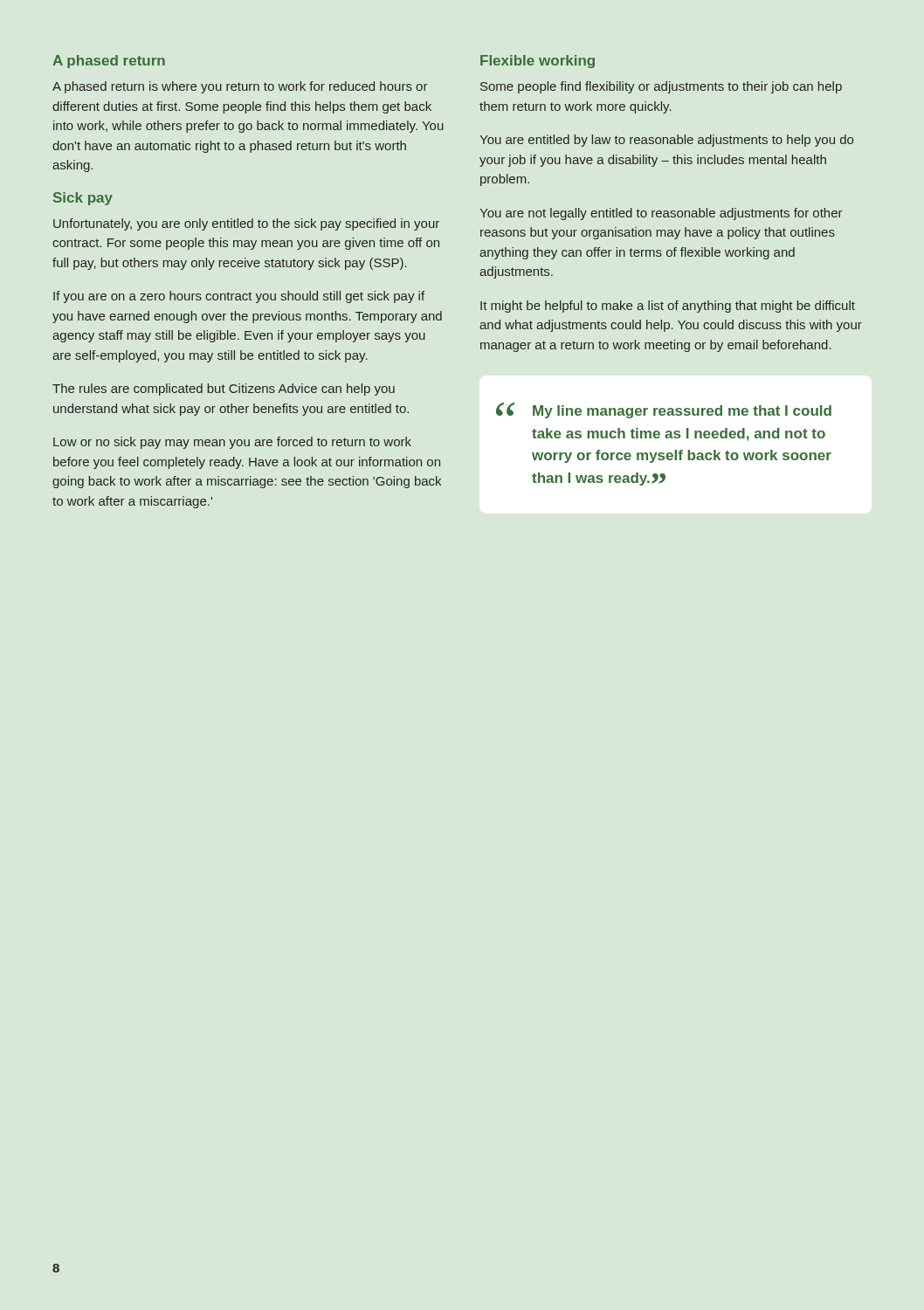Find the section header containing "Flexible working"
Image resolution: width=924 pixels, height=1310 pixels.
[538, 61]
